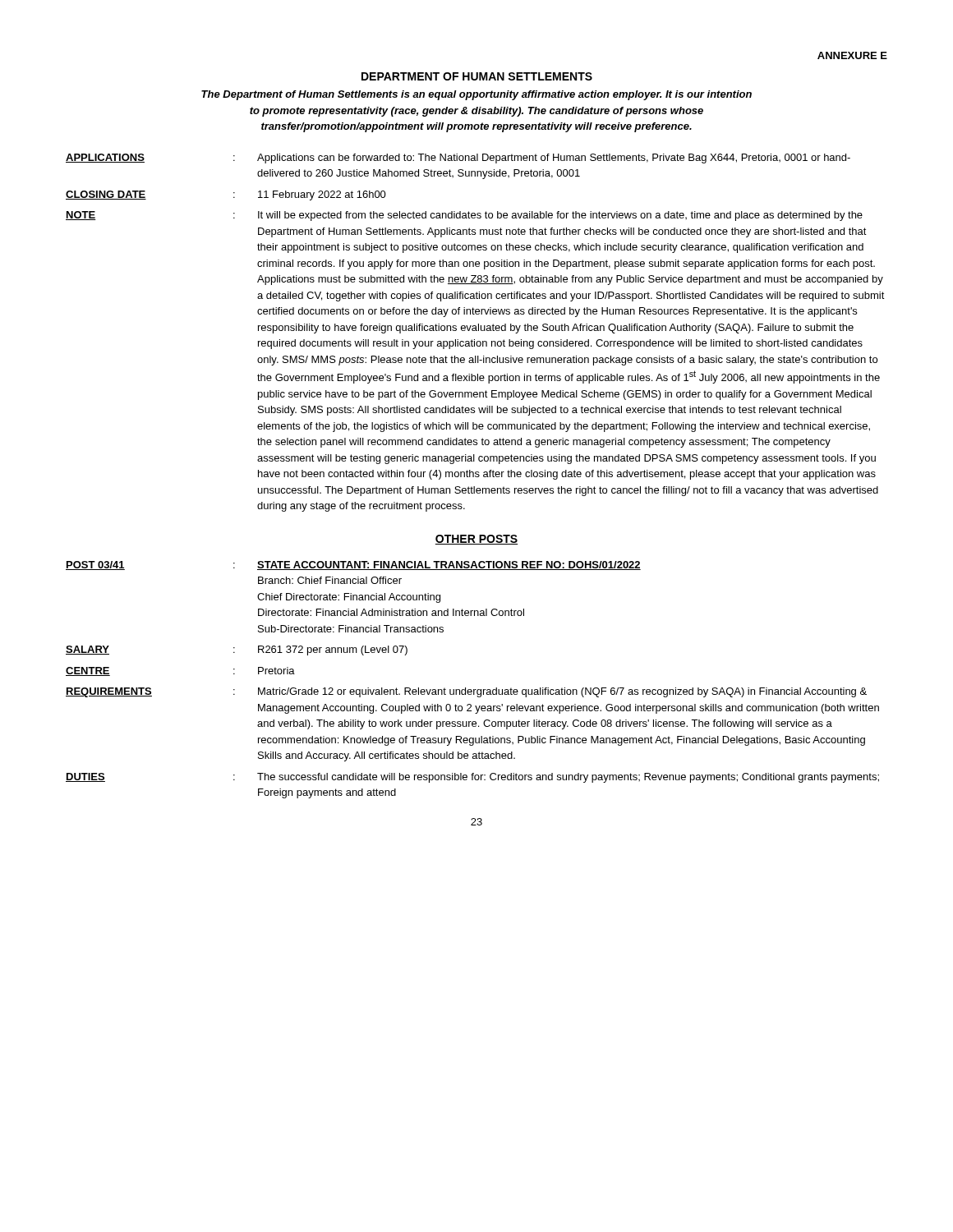
Task: Select the text block that says "NOTE : It will be expected from"
Action: (x=476, y=360)
